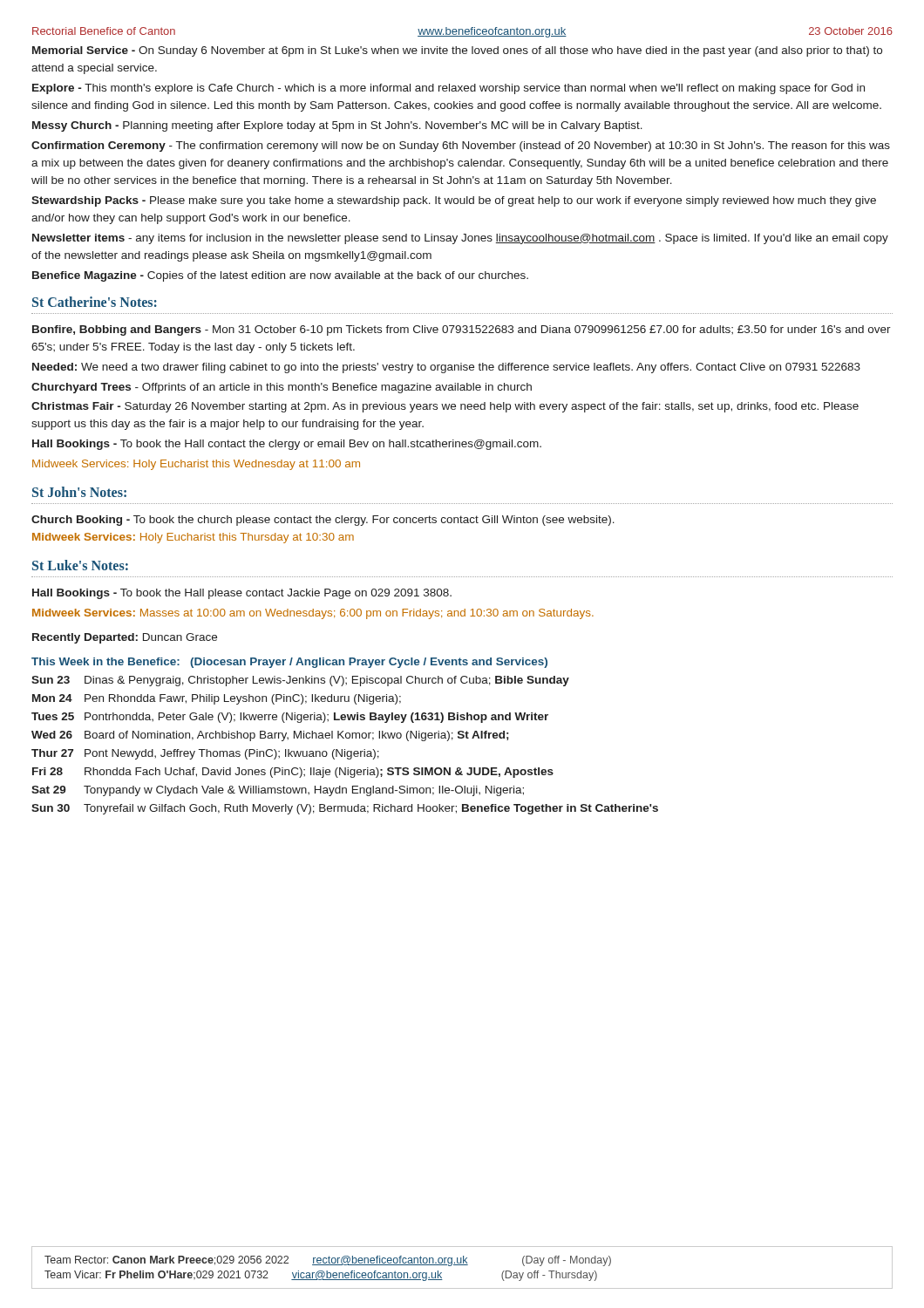This screenshot has height=1308, width=924.
Task: Click where it says "St Catherine's Notes:"
Action: [x=95, y=302]
